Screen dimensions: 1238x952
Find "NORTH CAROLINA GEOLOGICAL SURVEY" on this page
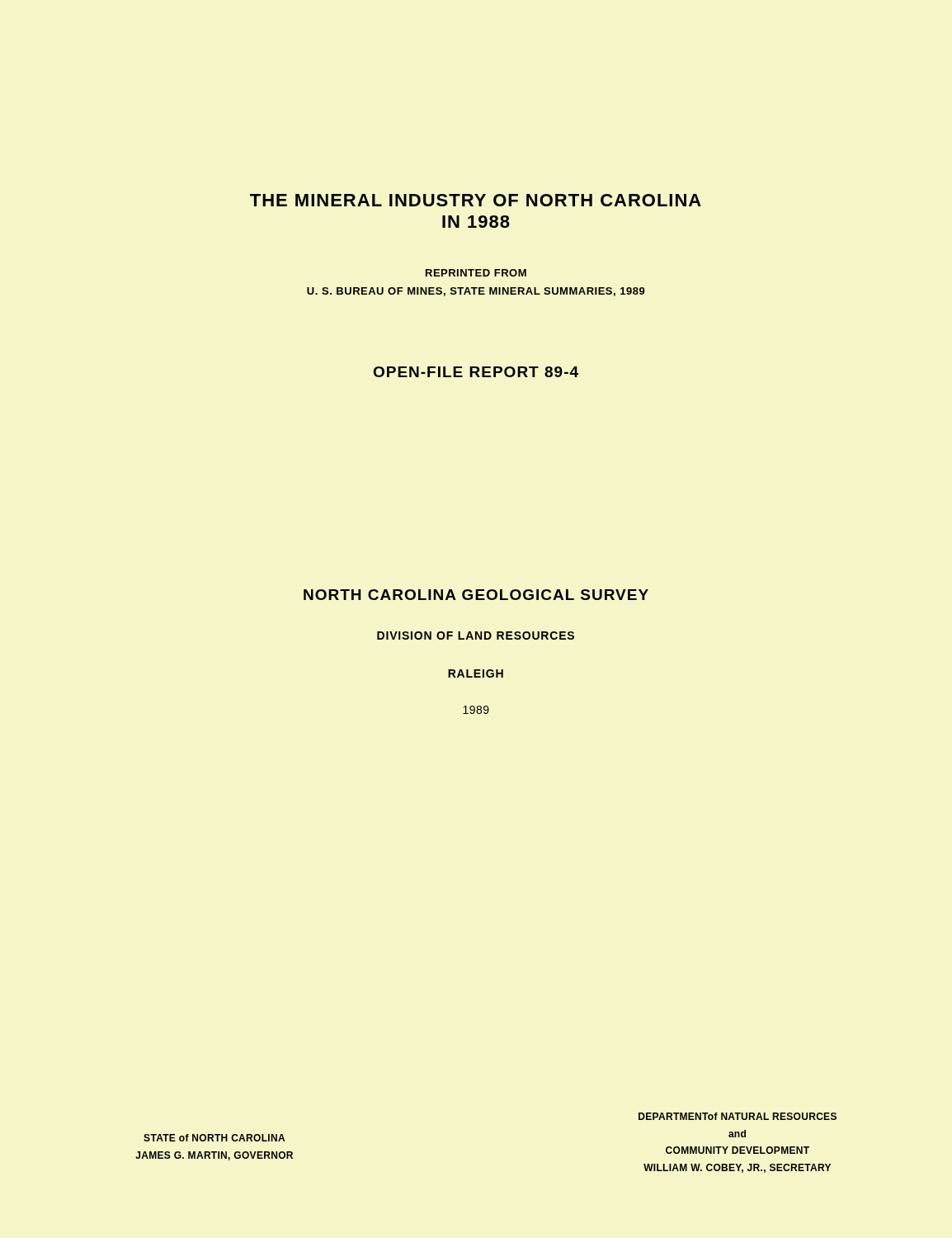(476, 595)
